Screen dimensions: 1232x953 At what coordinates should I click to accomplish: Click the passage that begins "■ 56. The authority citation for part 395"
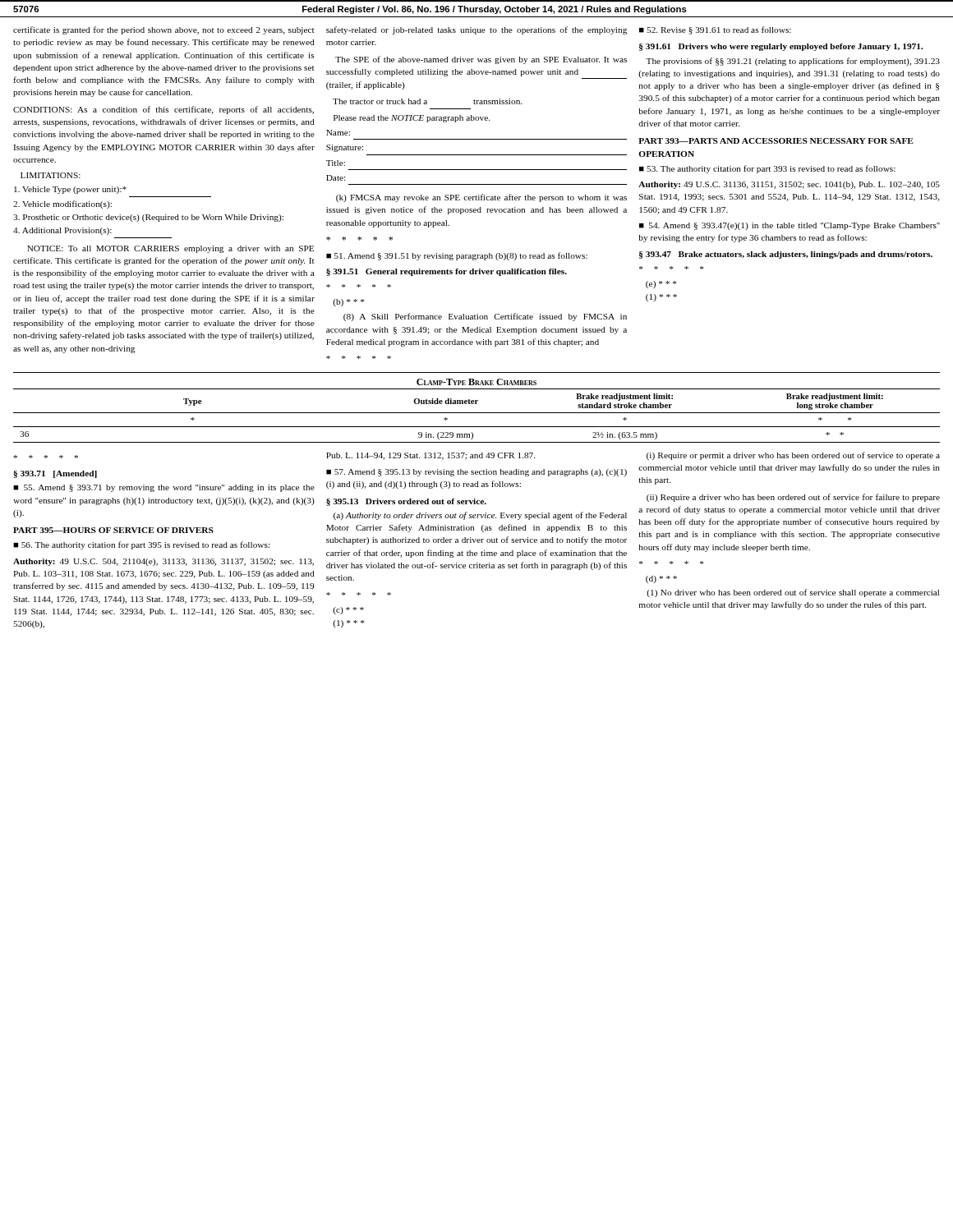[164, 585]
